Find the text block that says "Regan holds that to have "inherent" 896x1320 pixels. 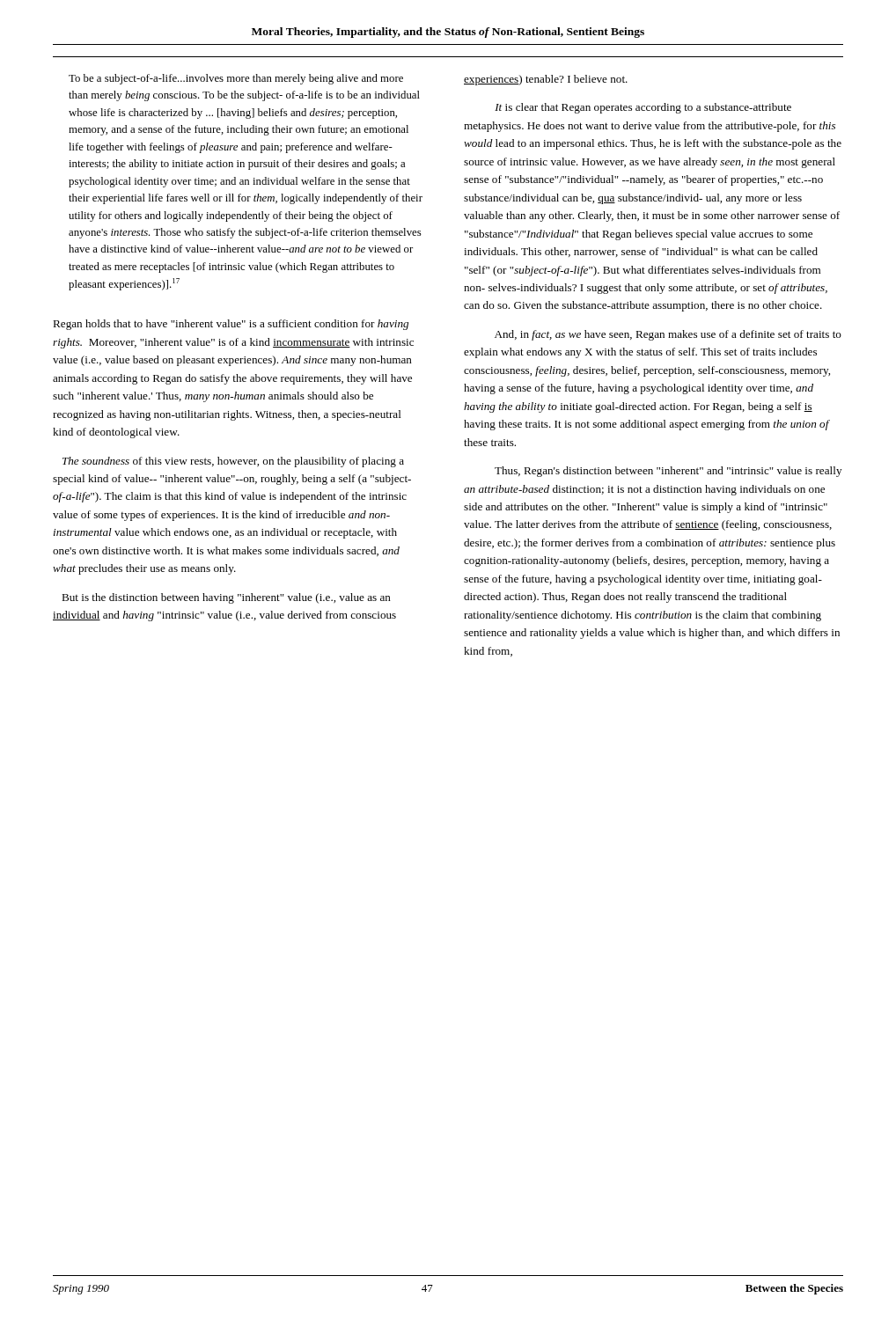pyautogui.click(x=233, y=378)
